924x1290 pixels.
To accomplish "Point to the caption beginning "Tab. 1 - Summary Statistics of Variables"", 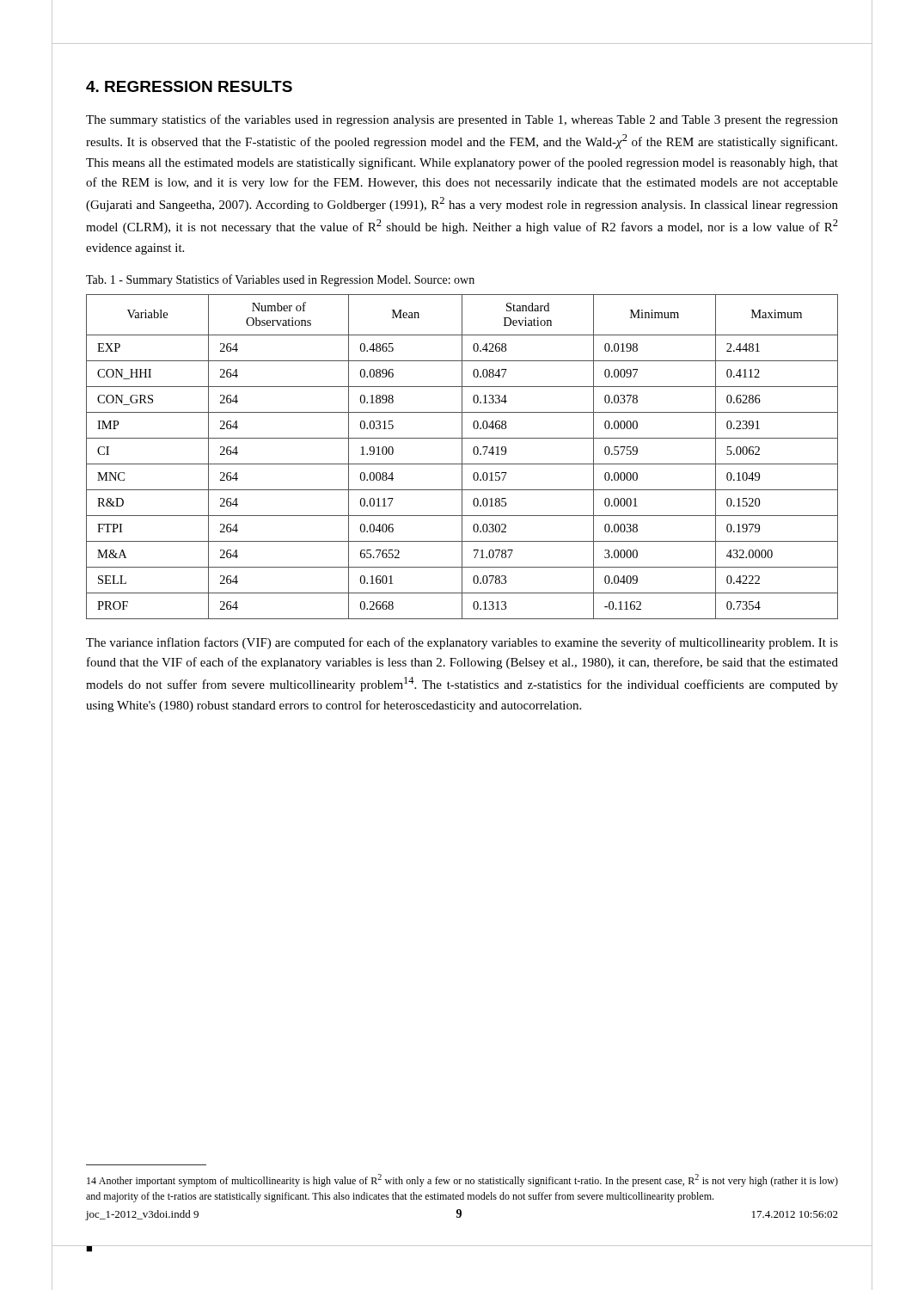I will pyautogui.click(x=280, y=280).
